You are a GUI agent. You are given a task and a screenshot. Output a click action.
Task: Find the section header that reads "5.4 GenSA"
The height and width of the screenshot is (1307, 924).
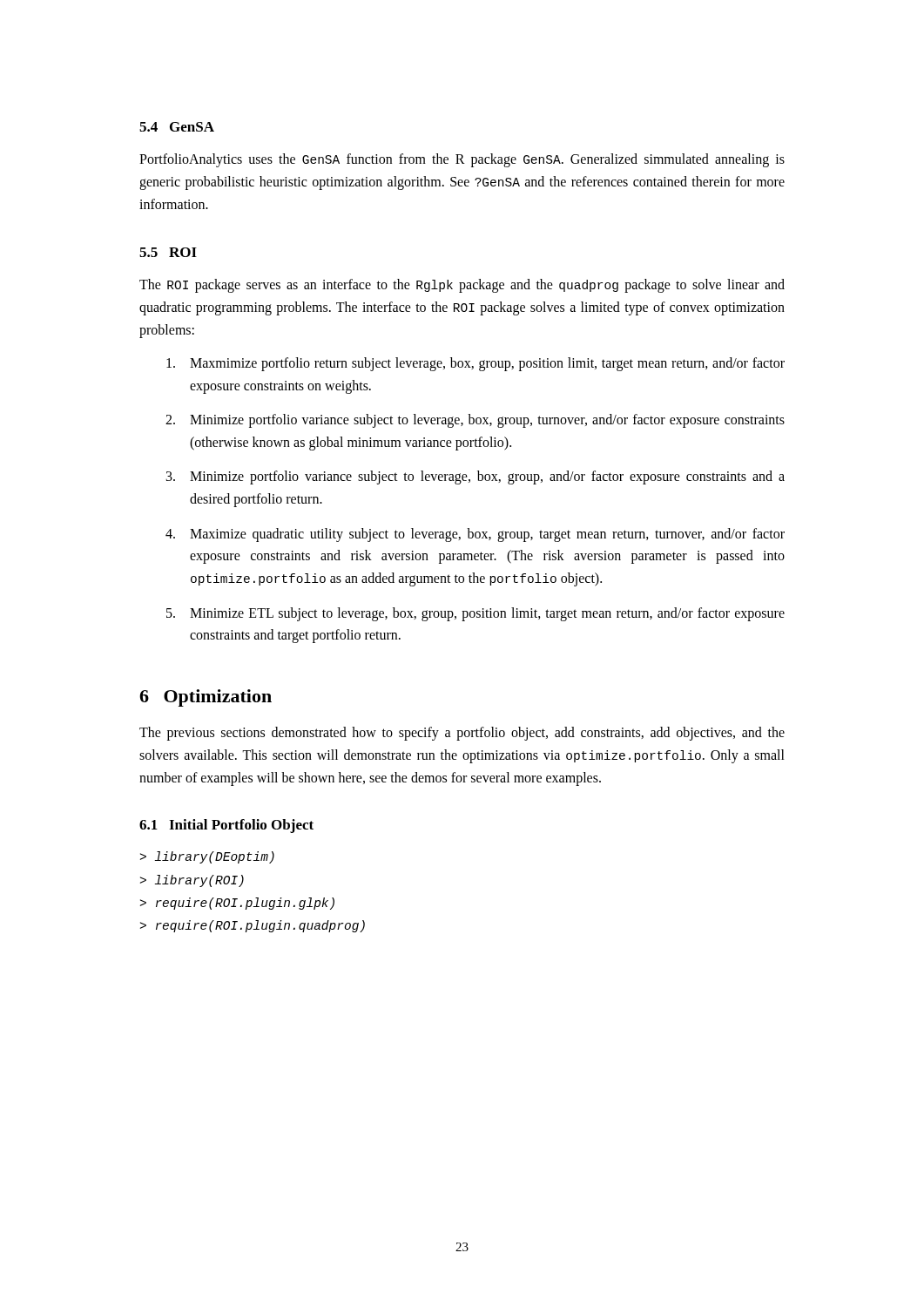[x=177, y=127]
